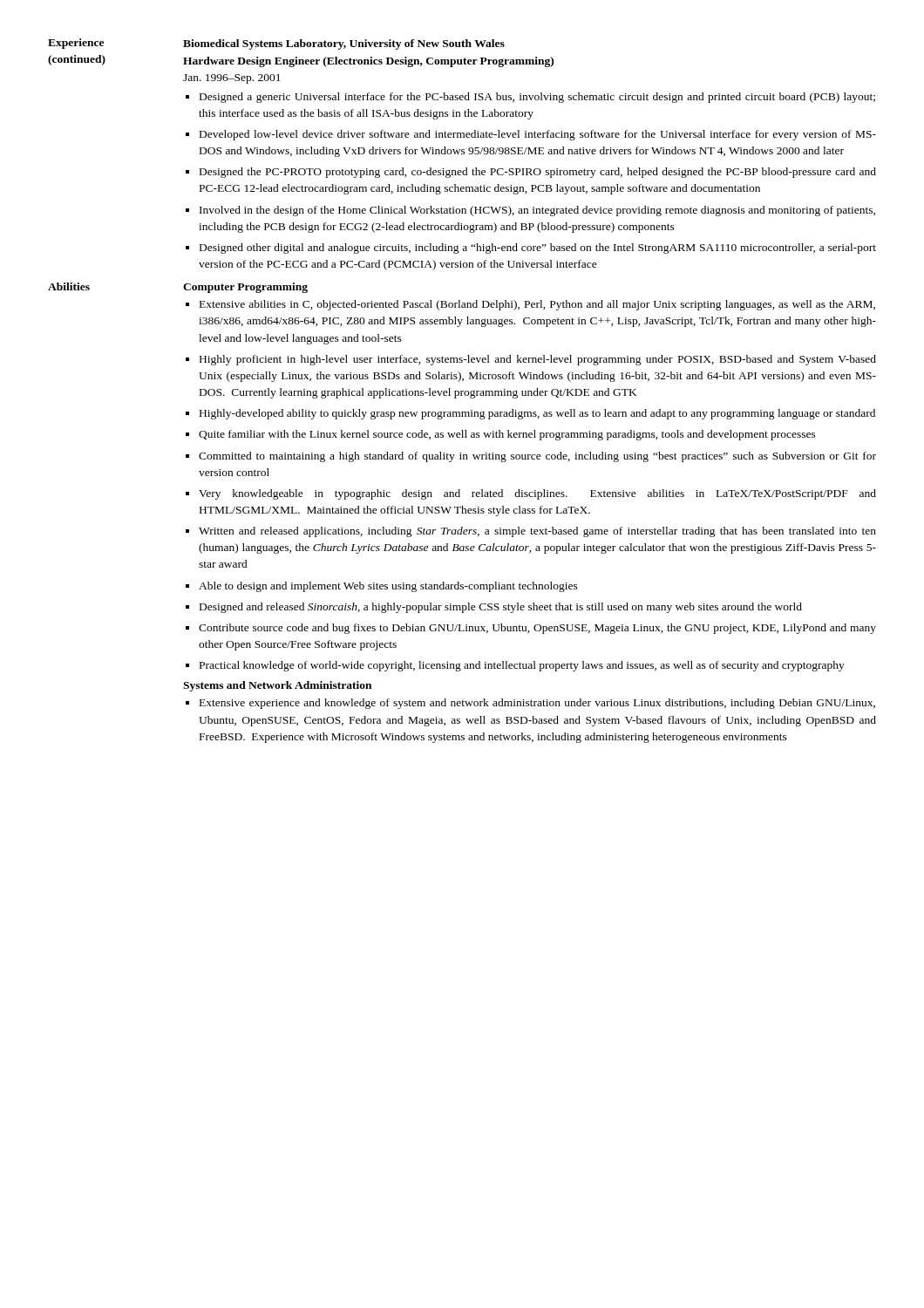
Task: Locate the list item containing "Extensive abilities in C, objected-oriented"
Action: click(x=537, y=321)
